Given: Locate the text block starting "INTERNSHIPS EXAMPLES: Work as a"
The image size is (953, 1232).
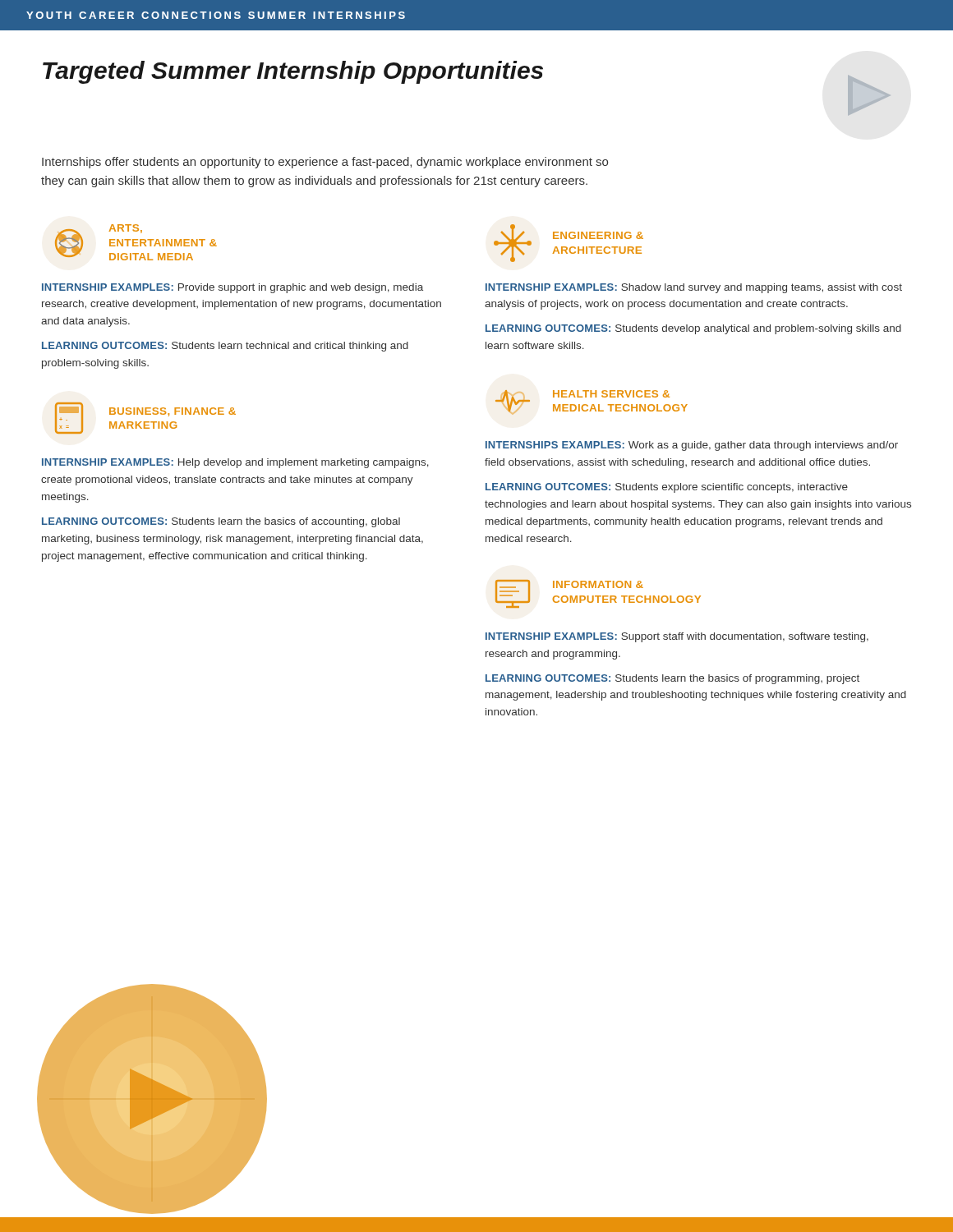Looking at the screenshot, I should click(691, 453).
